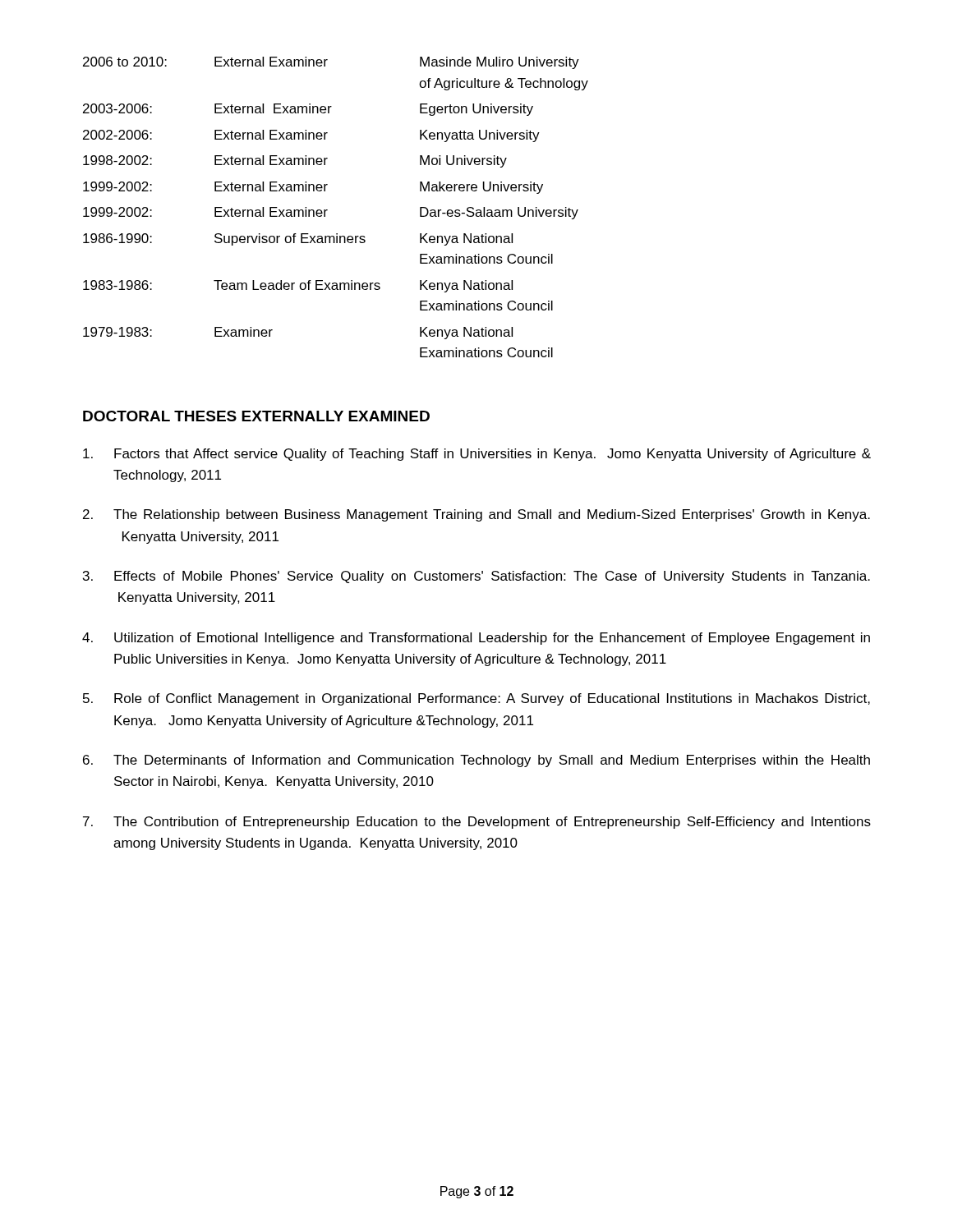Select the region starting "Factors that Affect service"
Viewport: 953px width, 1232px height.
(476, 465)
